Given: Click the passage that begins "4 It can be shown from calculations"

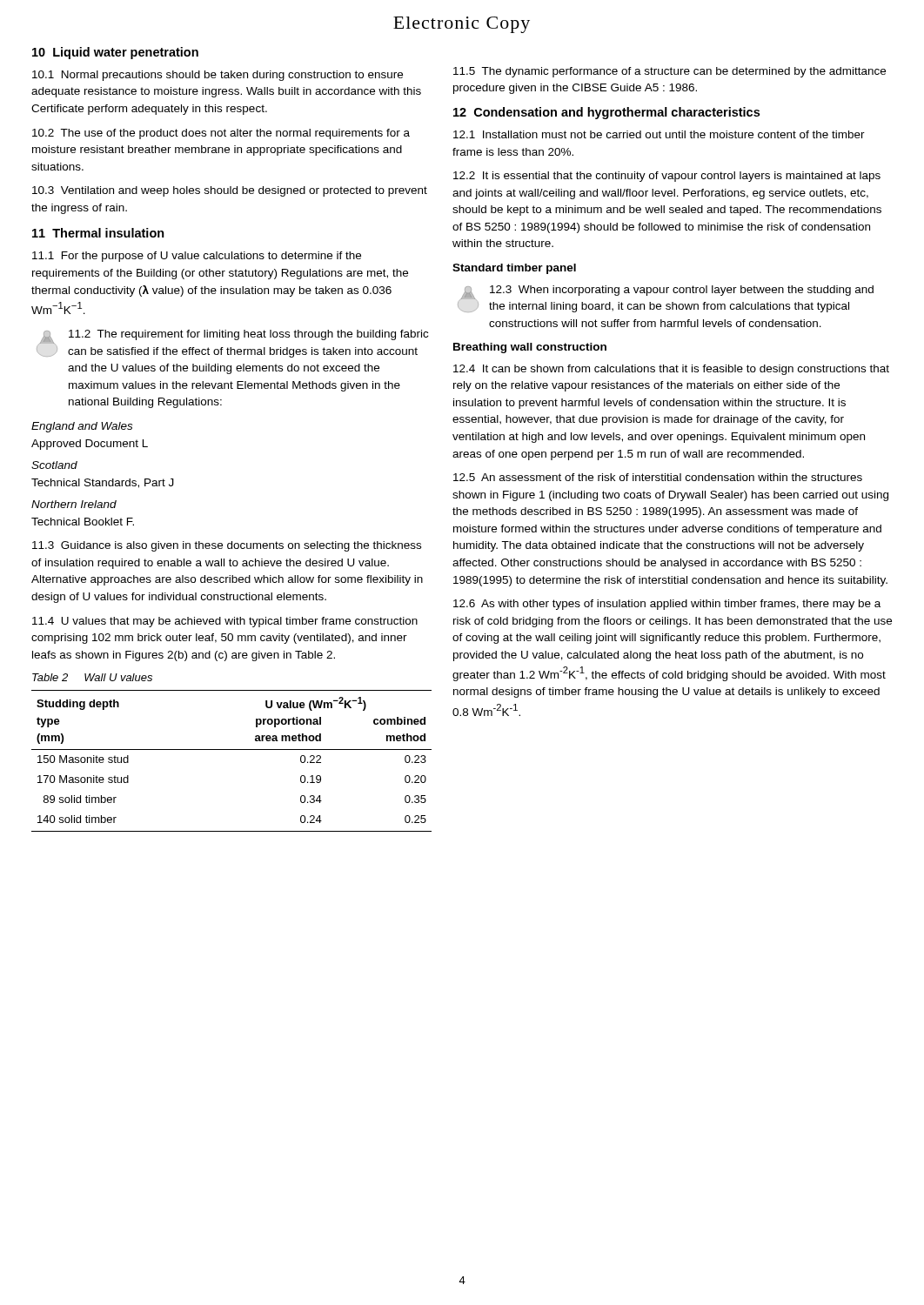Looking at the screenshot, I should (x=673, y=411).
